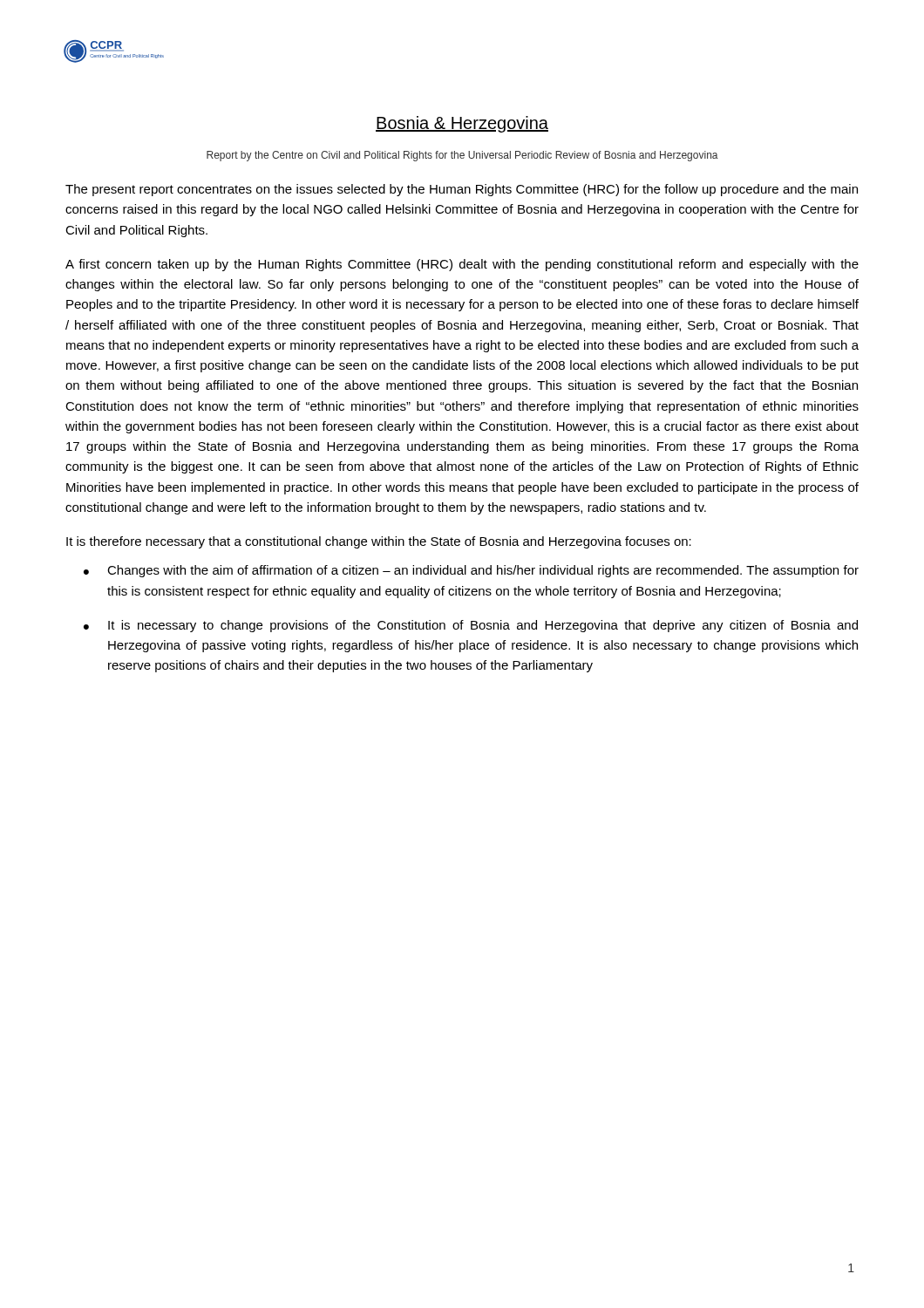Click on the text starting "It is therefore necessary that a"
Screen dimensions: 1308x924
(379, 541)
